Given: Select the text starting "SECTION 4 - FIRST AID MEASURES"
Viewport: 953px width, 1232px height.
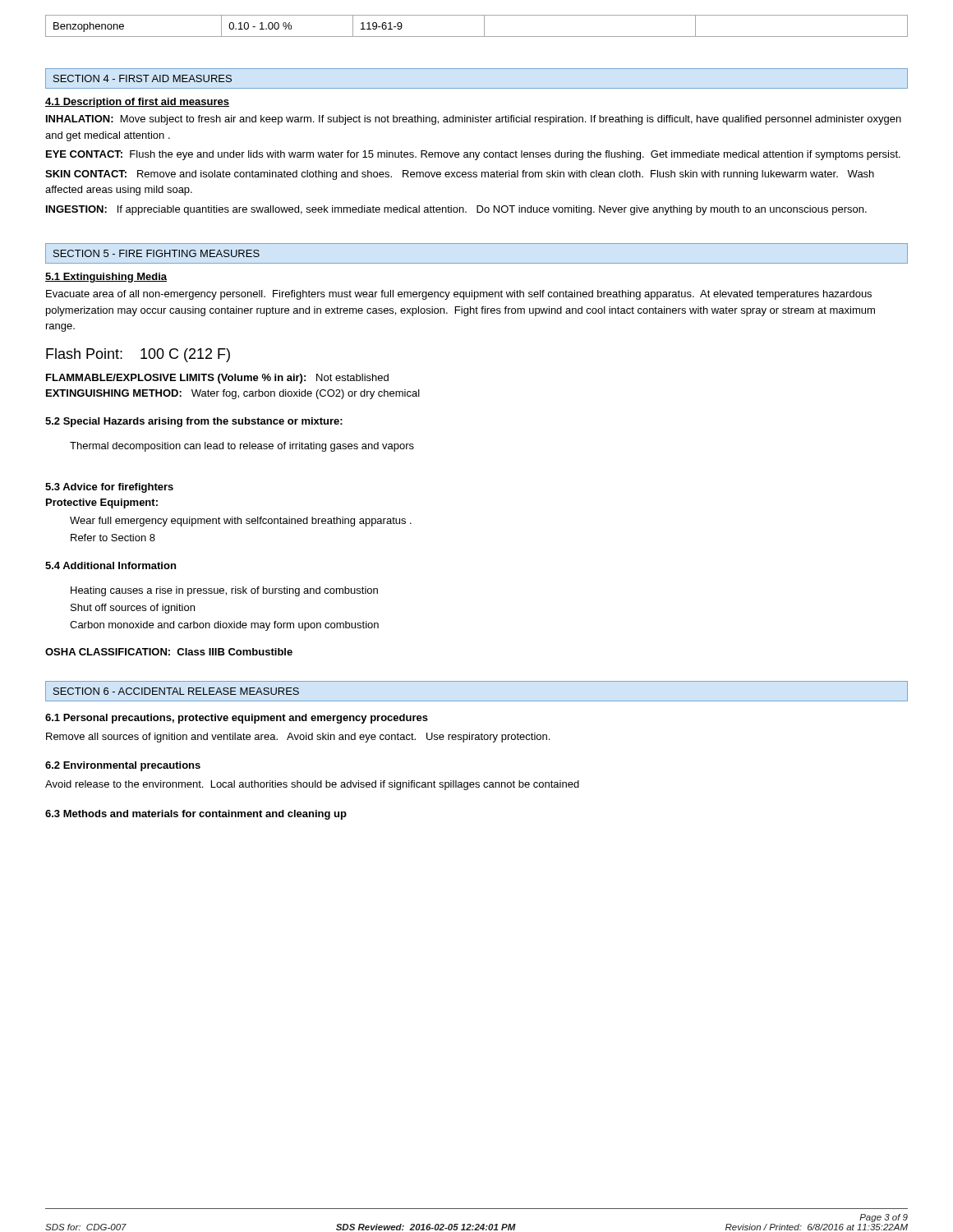Looking at the screenshot, I should (476, 78).
